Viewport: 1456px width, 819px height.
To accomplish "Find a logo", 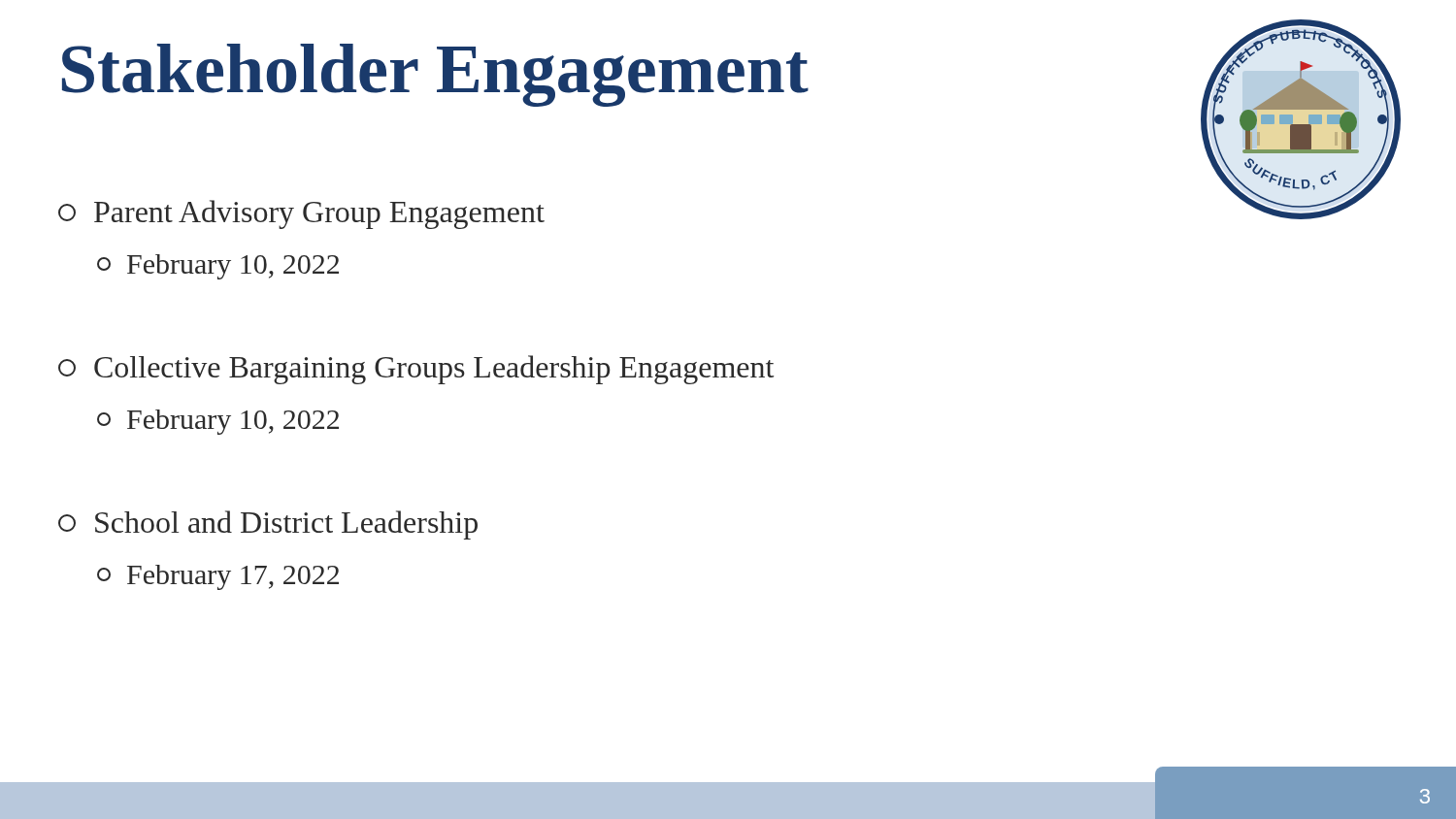I will point(1301,119).
